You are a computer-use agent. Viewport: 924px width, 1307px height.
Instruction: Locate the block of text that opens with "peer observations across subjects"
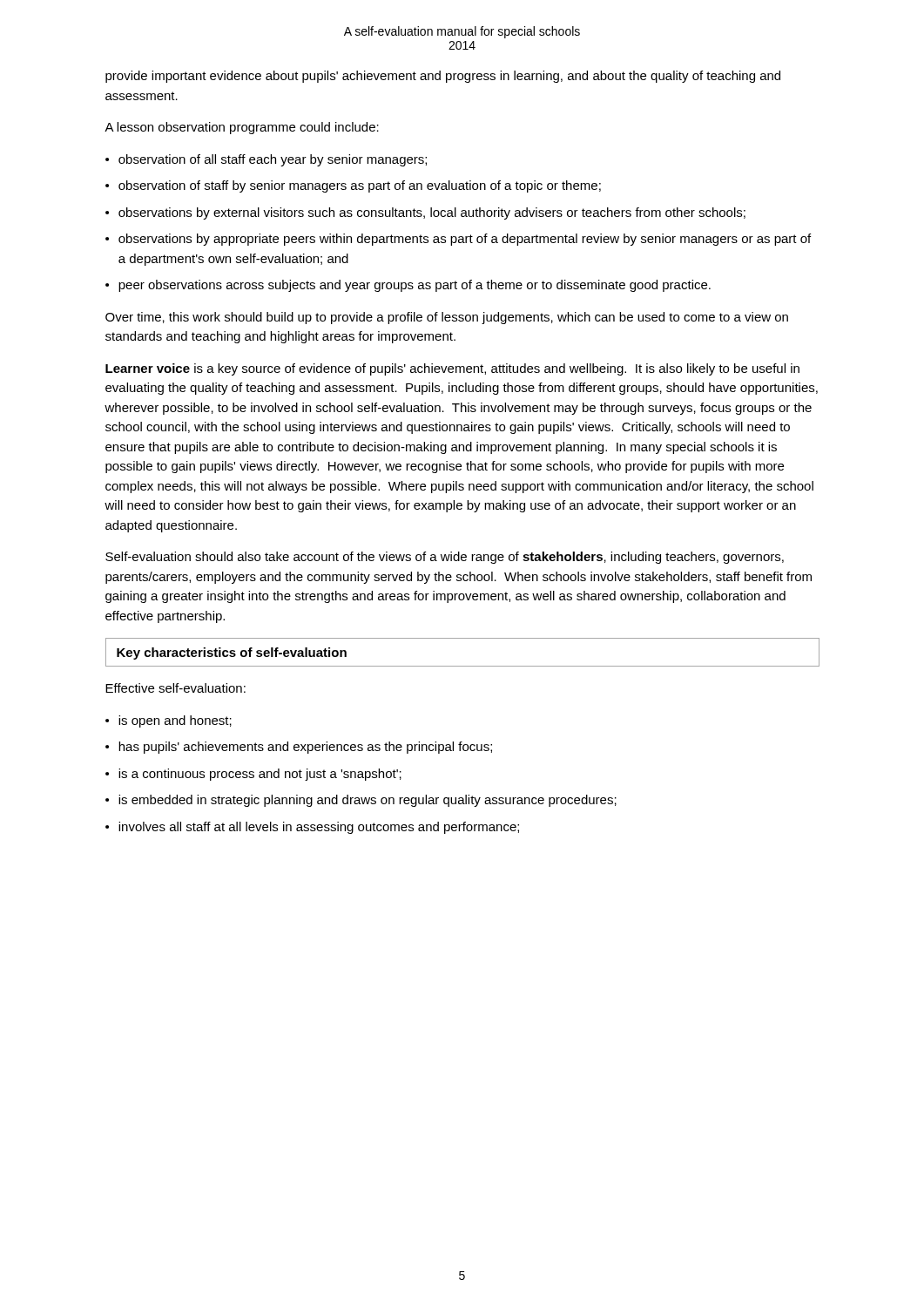click(x=415, y=284)
